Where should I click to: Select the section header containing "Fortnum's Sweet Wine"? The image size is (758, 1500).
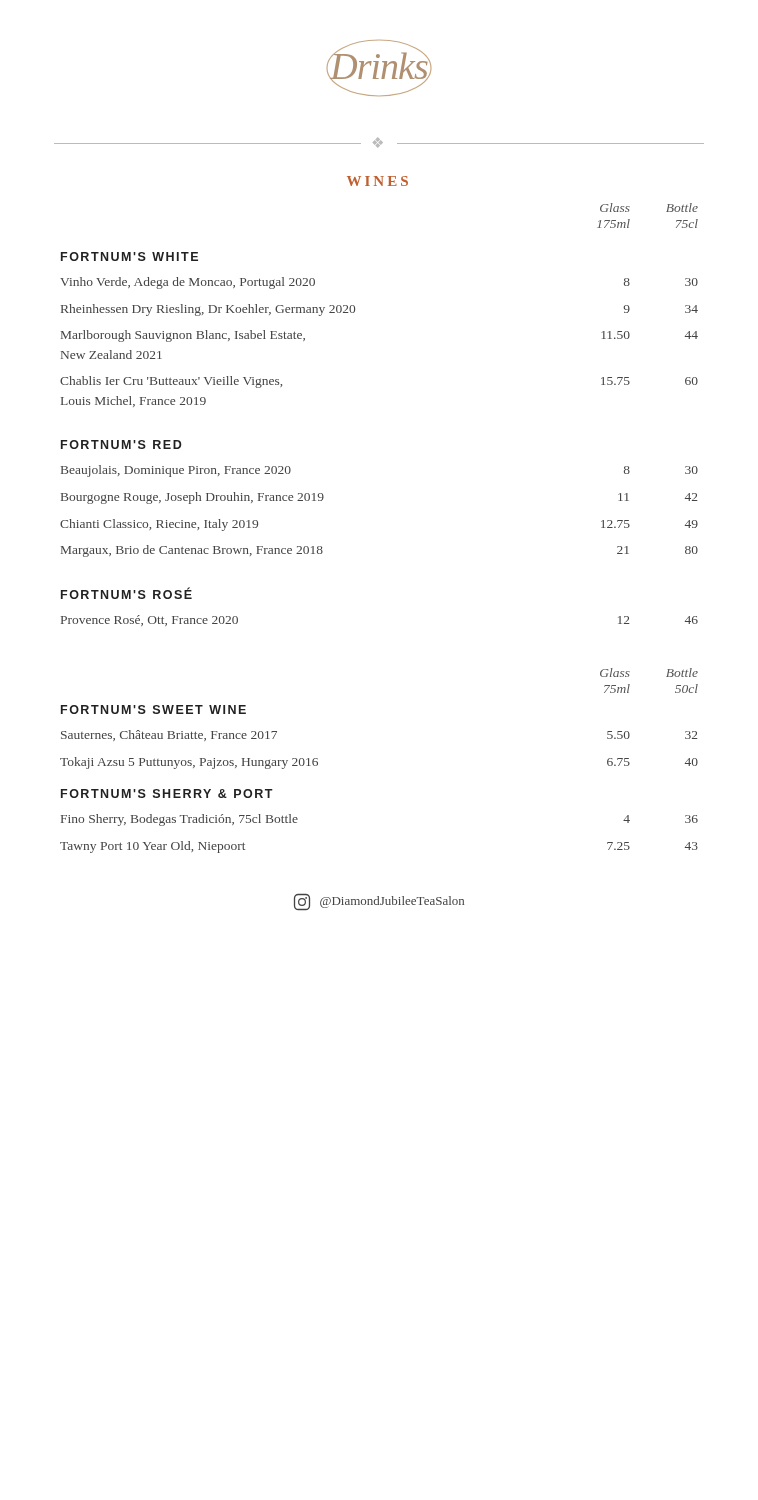pyautogui.click(x=154, y=710)
